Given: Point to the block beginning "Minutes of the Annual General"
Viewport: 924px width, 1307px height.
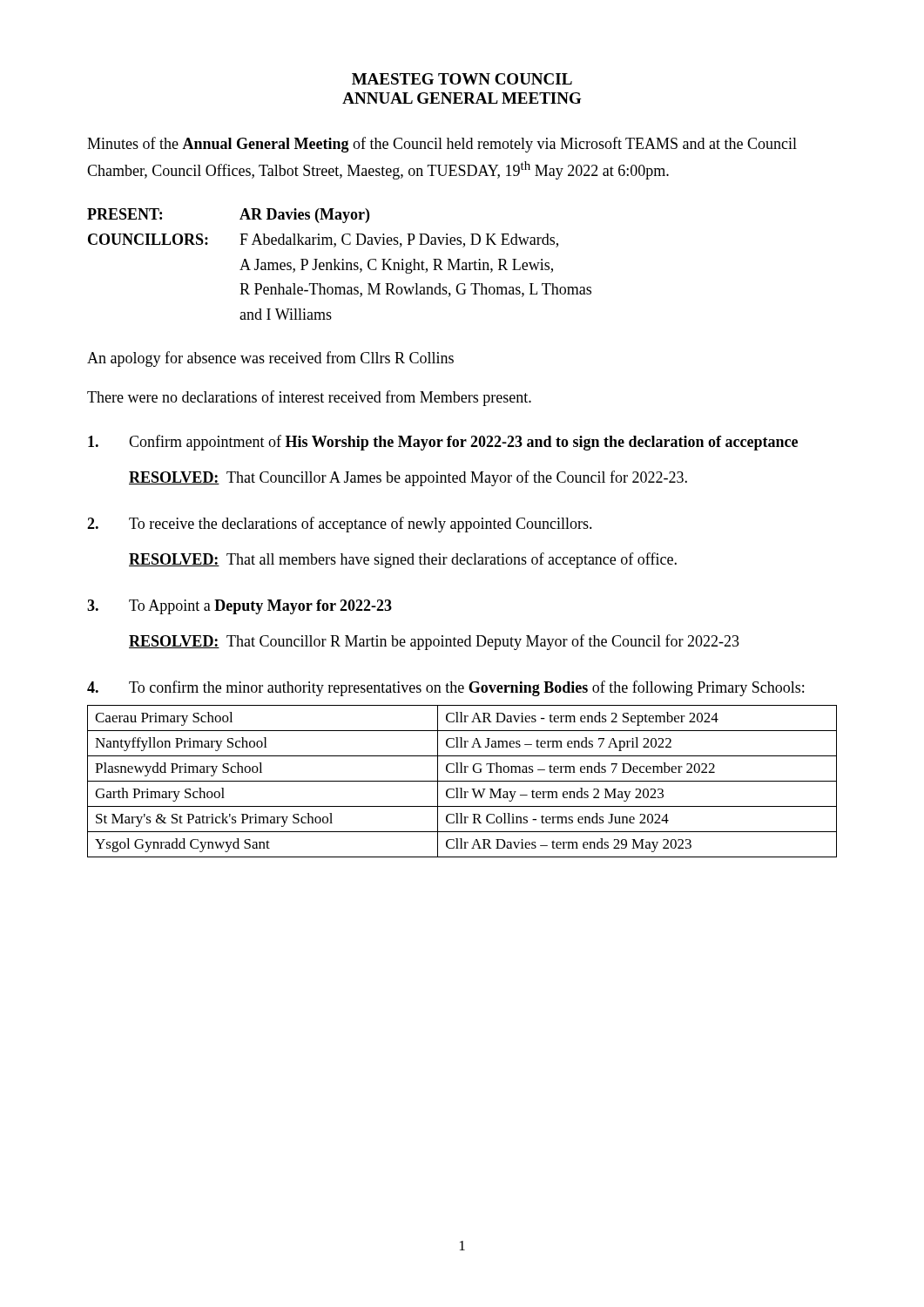Looking at the screenshot, I should click(x=442, y=157).
